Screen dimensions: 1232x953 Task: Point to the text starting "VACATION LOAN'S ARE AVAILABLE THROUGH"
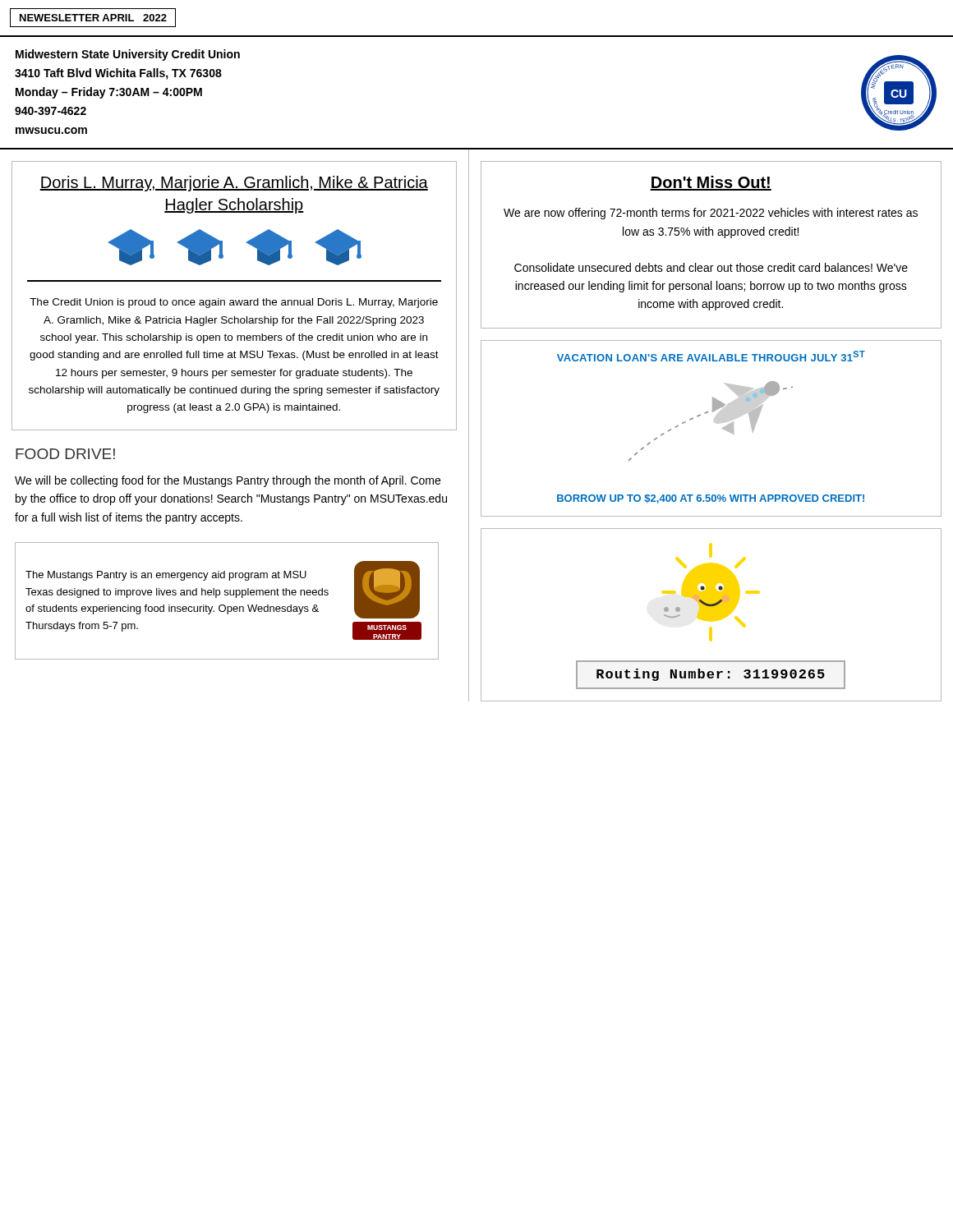[711, 357]
